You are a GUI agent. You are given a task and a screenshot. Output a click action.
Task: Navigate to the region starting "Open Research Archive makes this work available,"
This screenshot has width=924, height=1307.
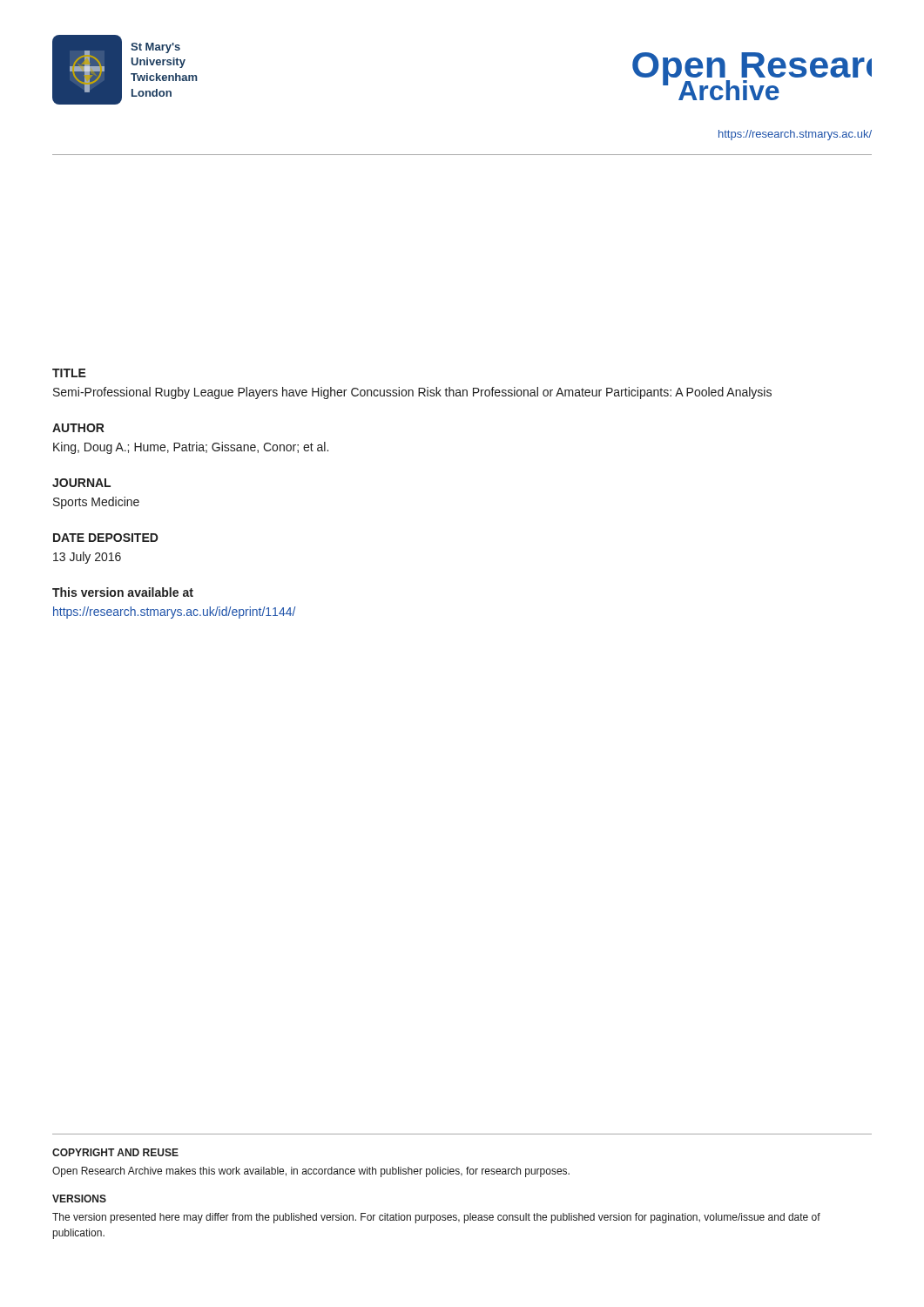[x=311, y=1171]
